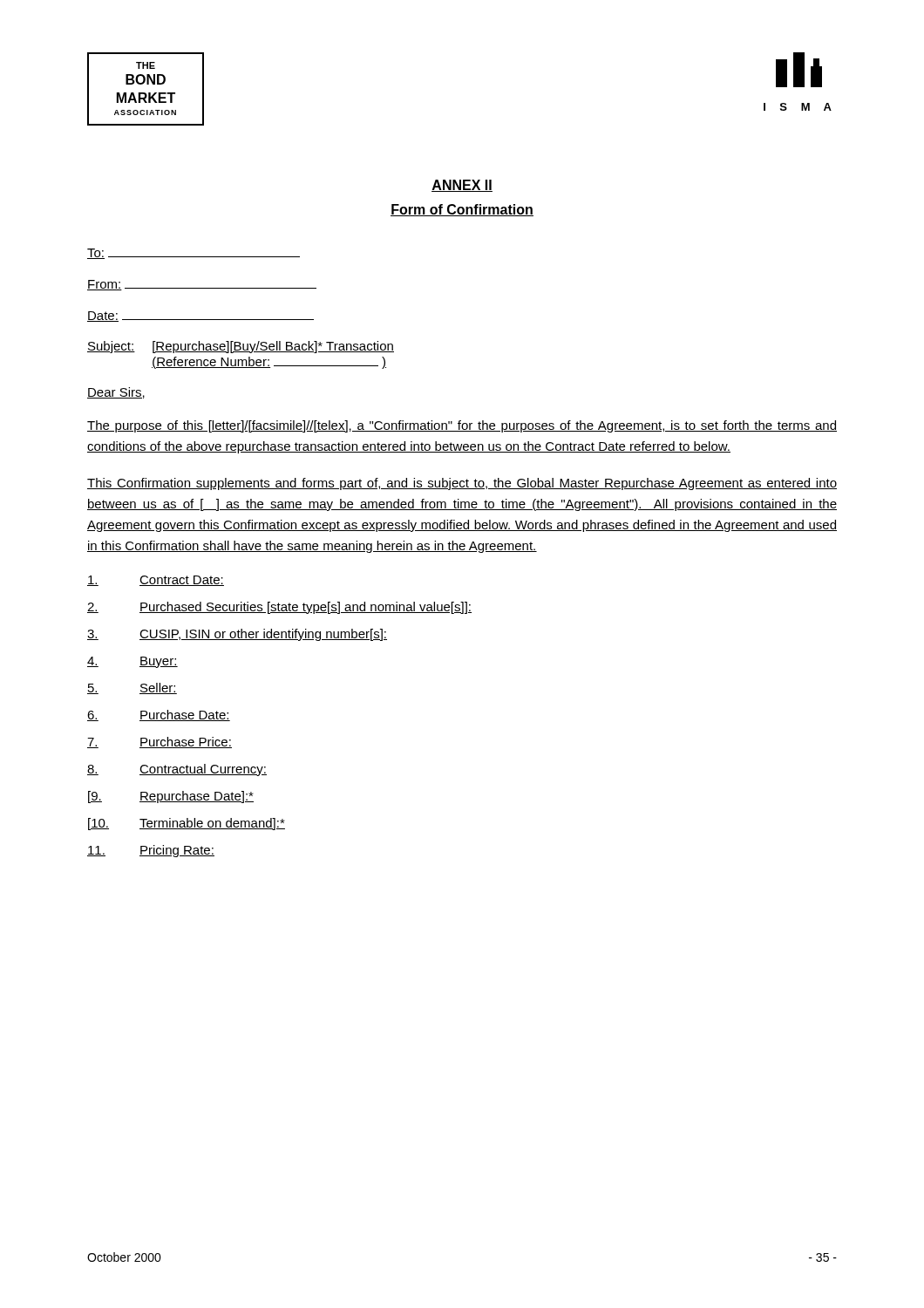Click where it says "4. Buyer:"

click(132, 660)
